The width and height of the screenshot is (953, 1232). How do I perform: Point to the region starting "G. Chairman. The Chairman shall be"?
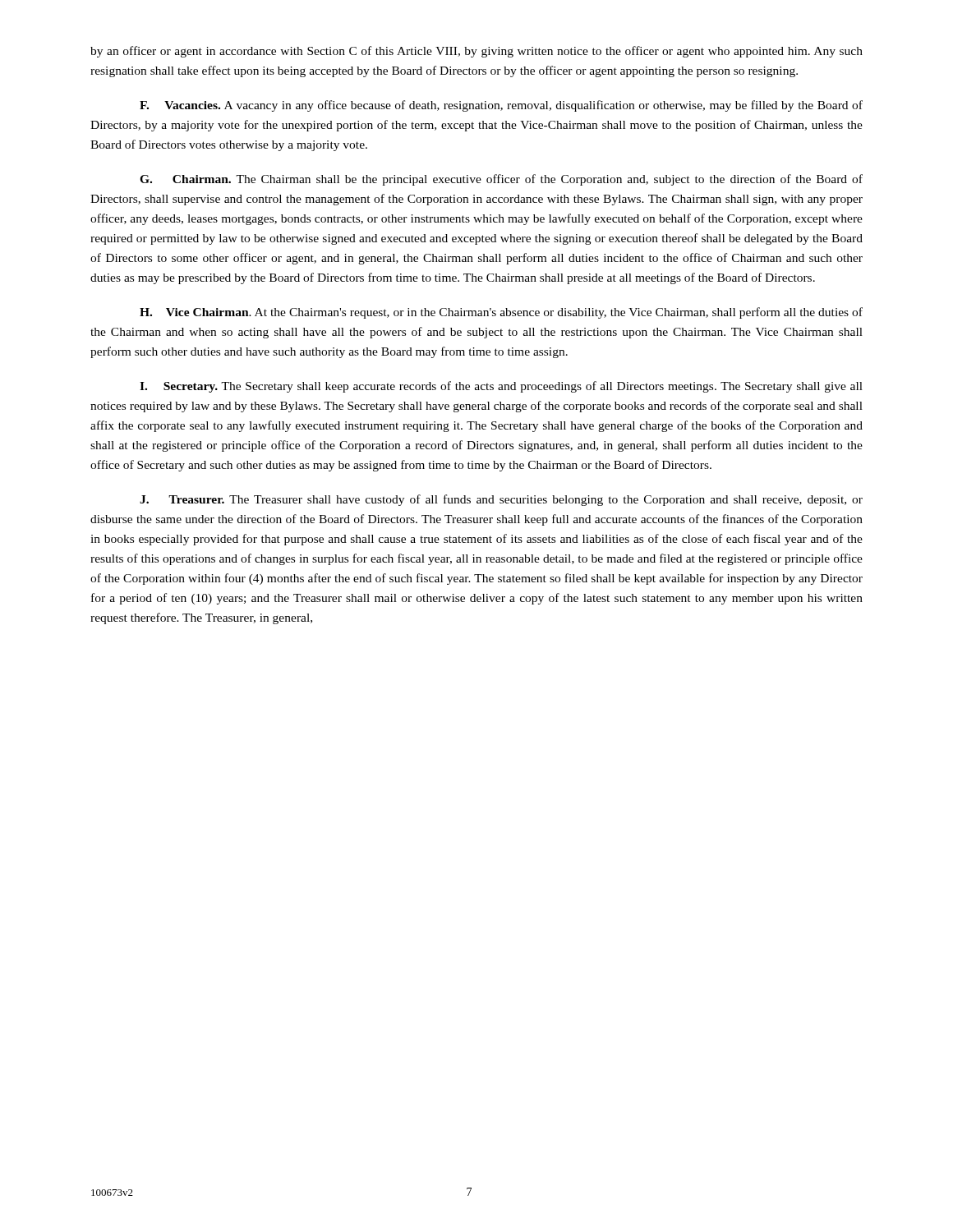click(x=476, y=228)
